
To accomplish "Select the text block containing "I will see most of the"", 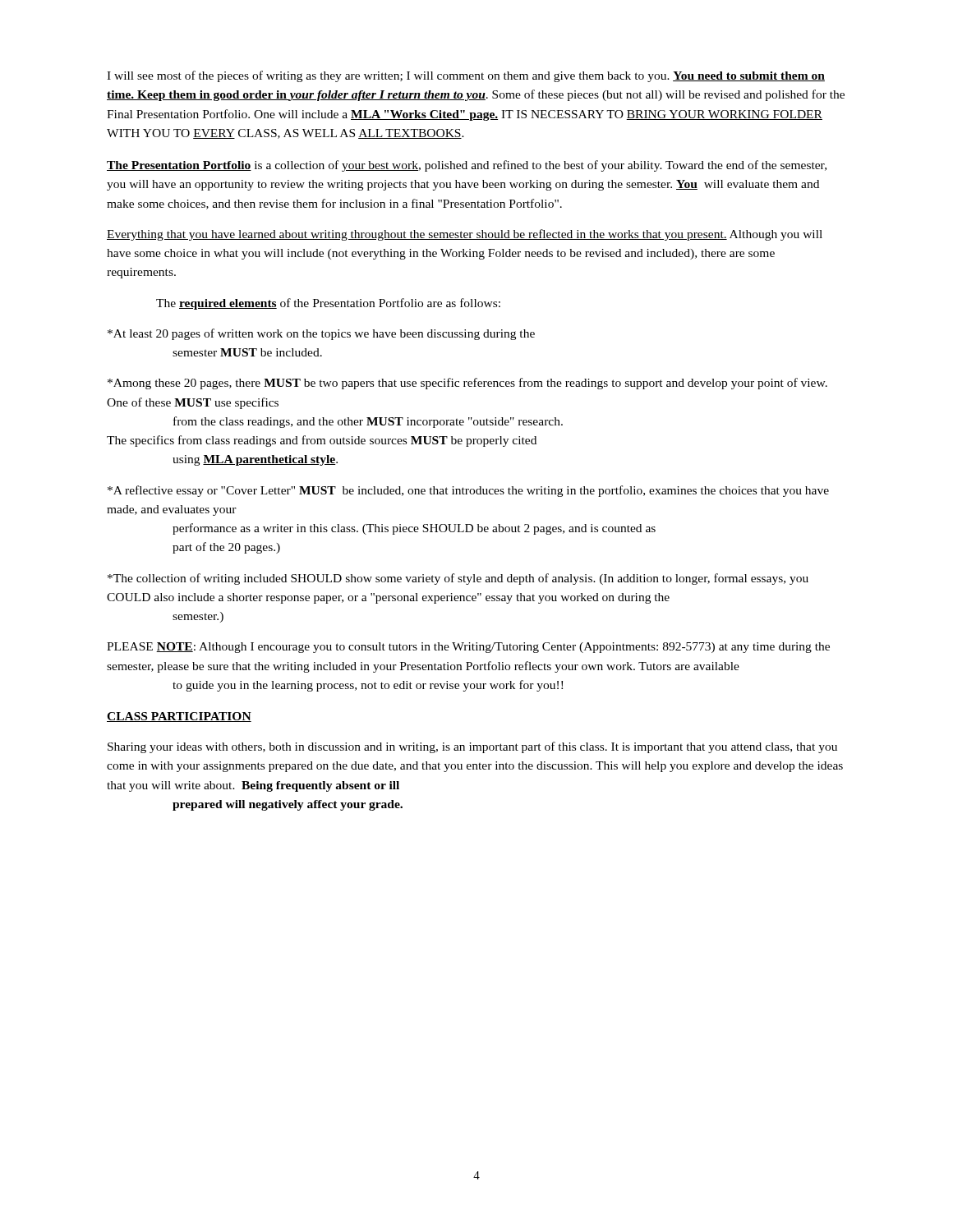I will 476,104.
